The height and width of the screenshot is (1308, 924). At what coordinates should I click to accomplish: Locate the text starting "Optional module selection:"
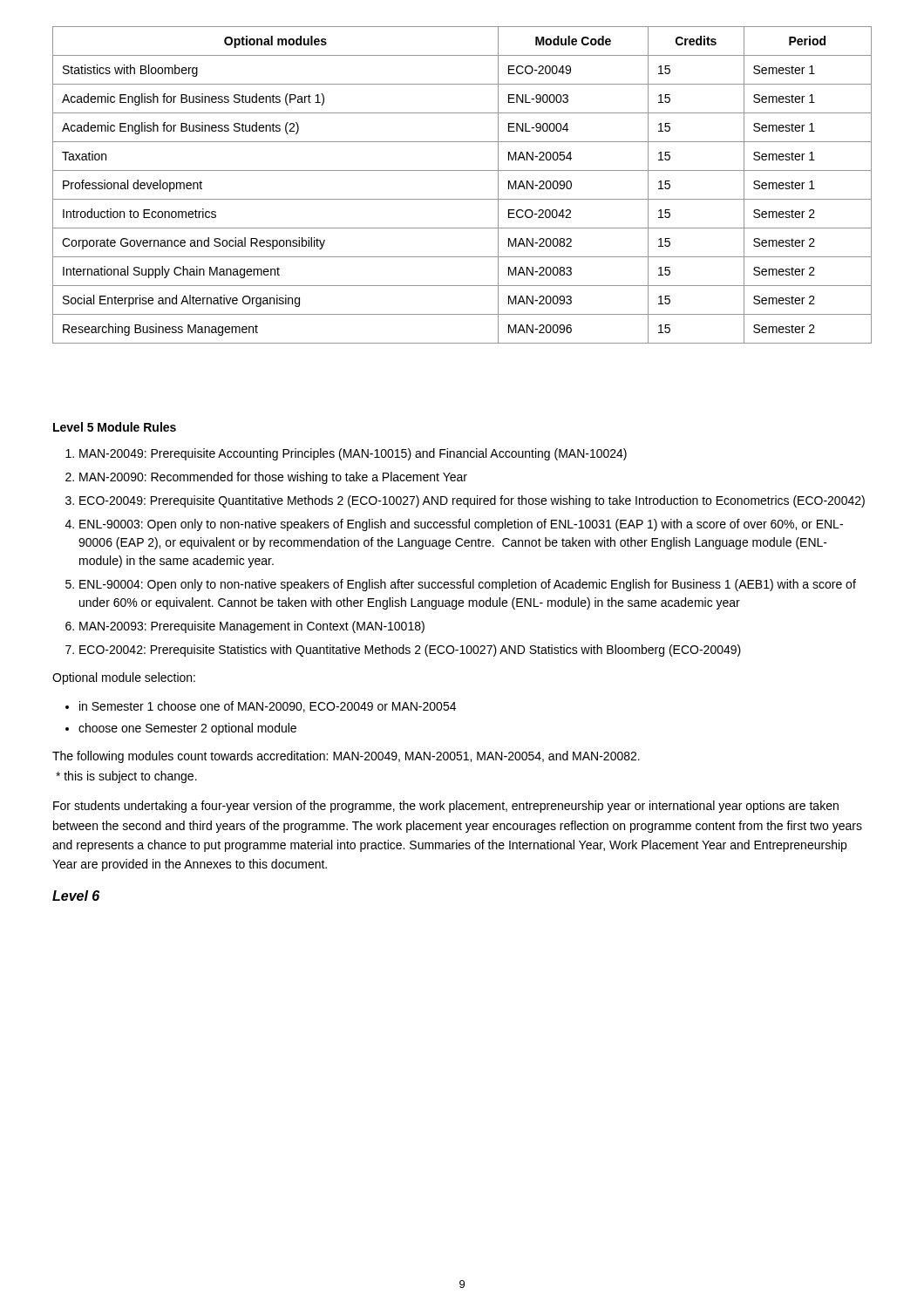pyautogui.click(x=124, y=678)
